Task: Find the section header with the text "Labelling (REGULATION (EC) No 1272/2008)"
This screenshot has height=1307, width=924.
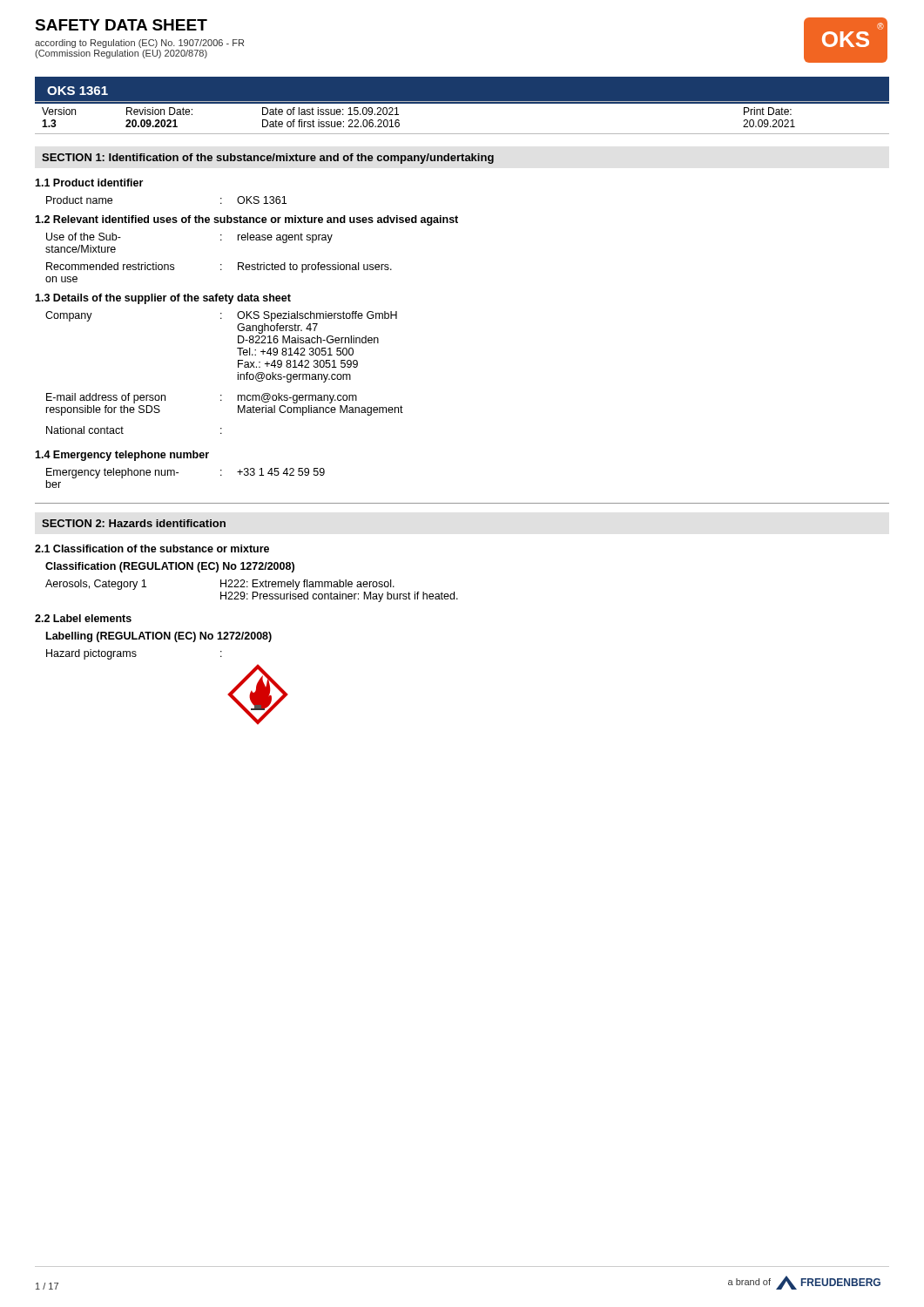Action: click(x=159, y=636)
